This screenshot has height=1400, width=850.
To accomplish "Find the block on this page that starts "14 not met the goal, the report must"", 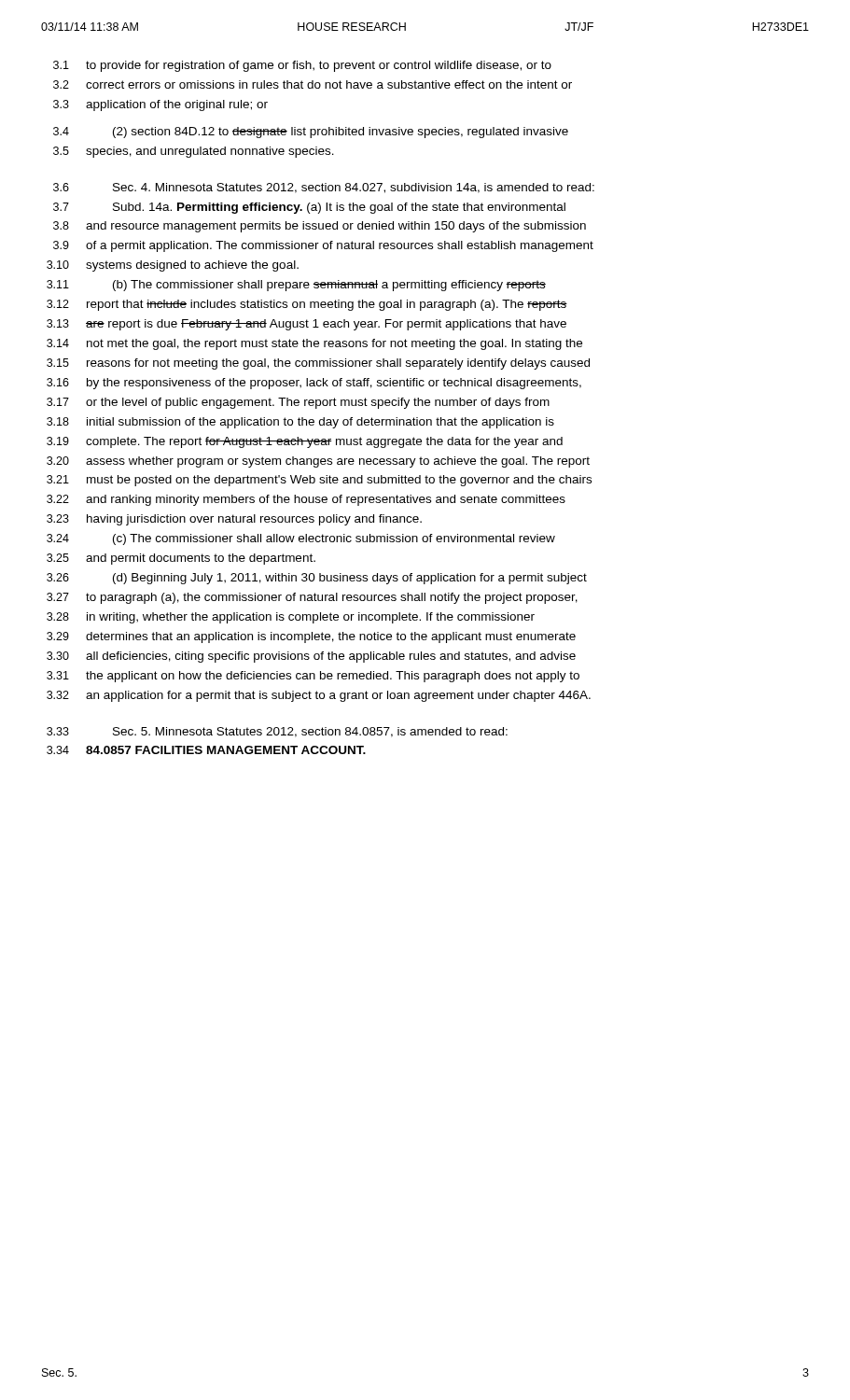I will click(x=425, y=344).
